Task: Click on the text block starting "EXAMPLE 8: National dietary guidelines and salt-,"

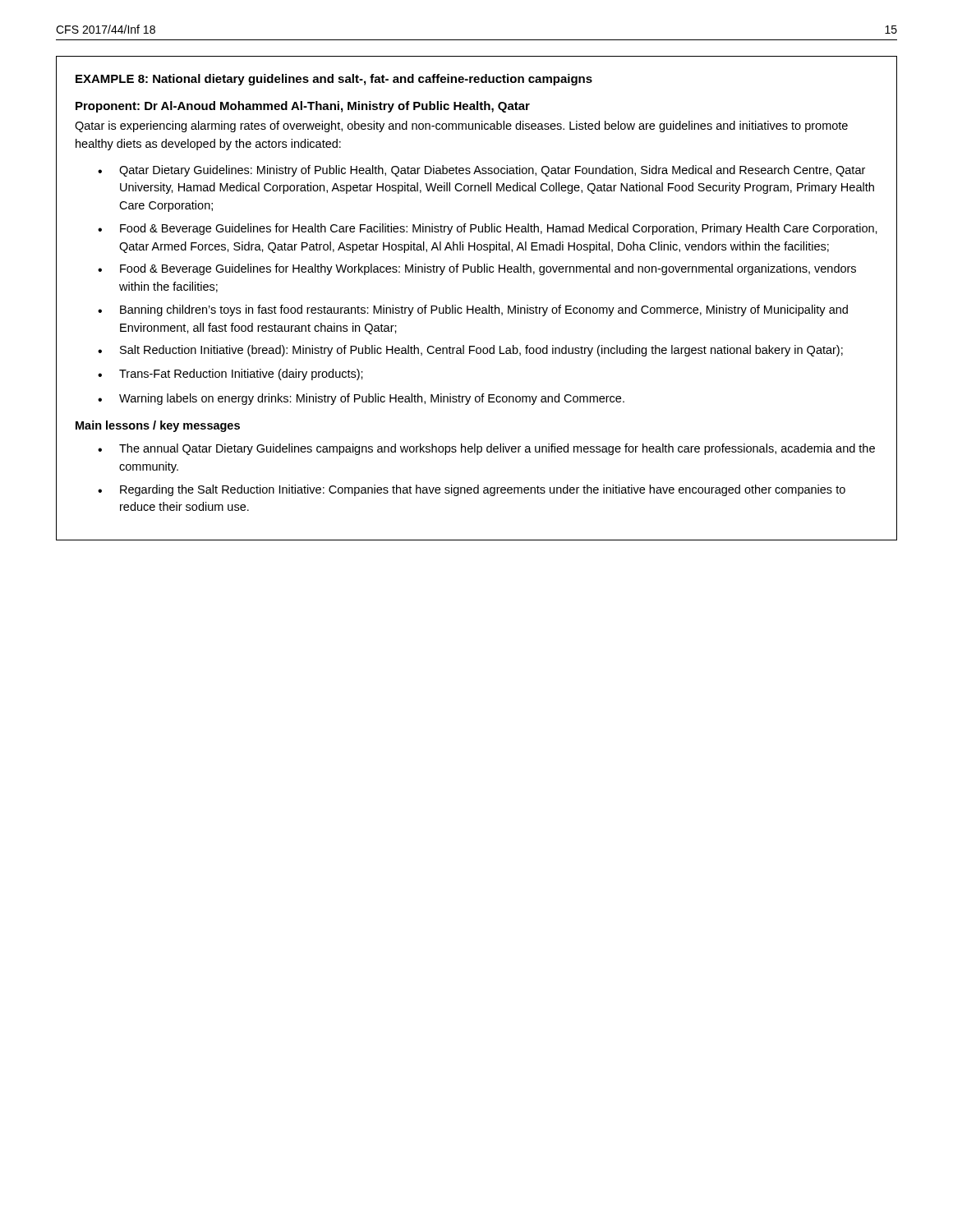Action: coord(334,78)
